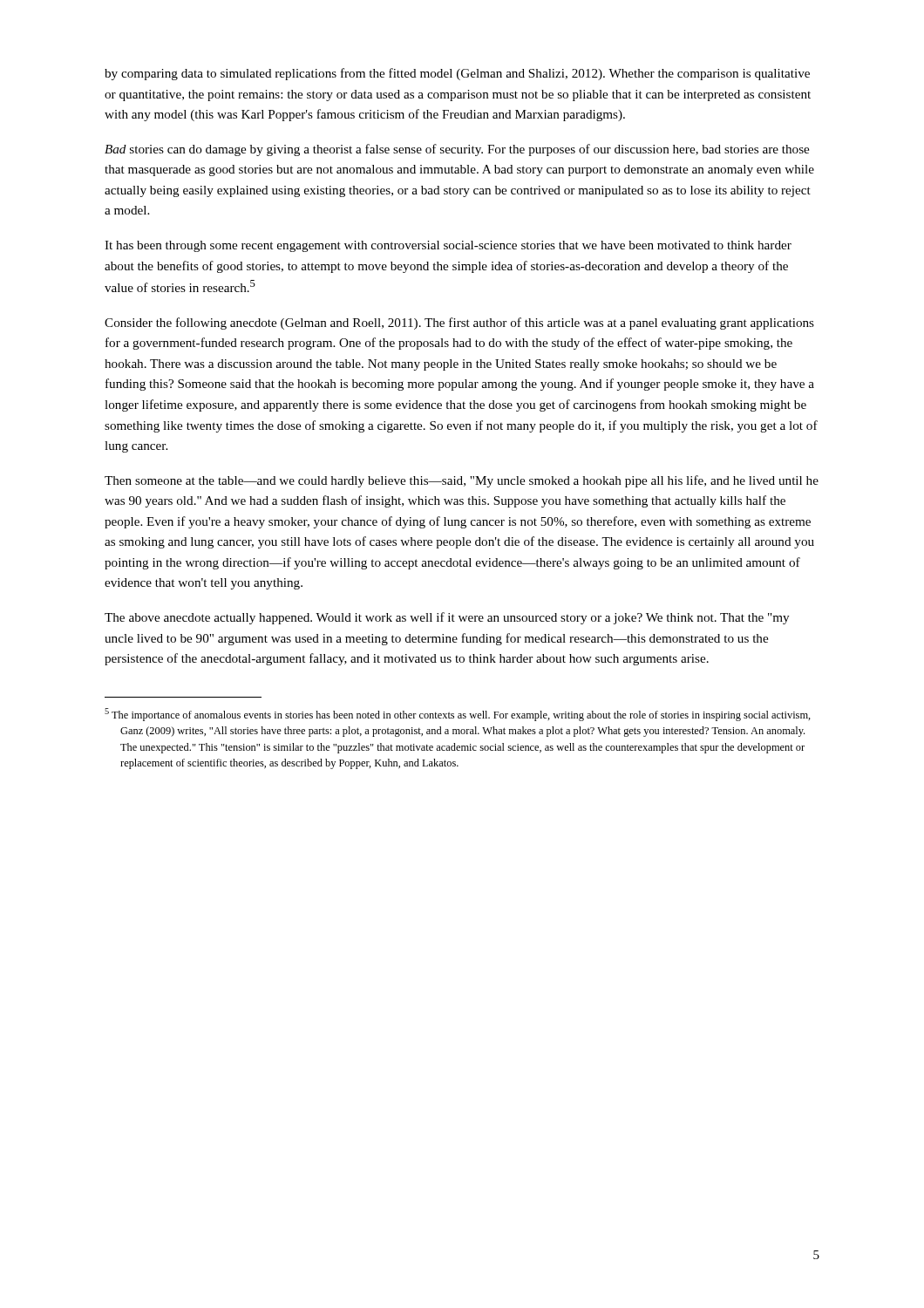Viewport: 924px width, 1308px height.
Task: Find the passage starting "Then someone at the table—and we could hardly"
Action: pyautogui.click(x=462, y=531)
